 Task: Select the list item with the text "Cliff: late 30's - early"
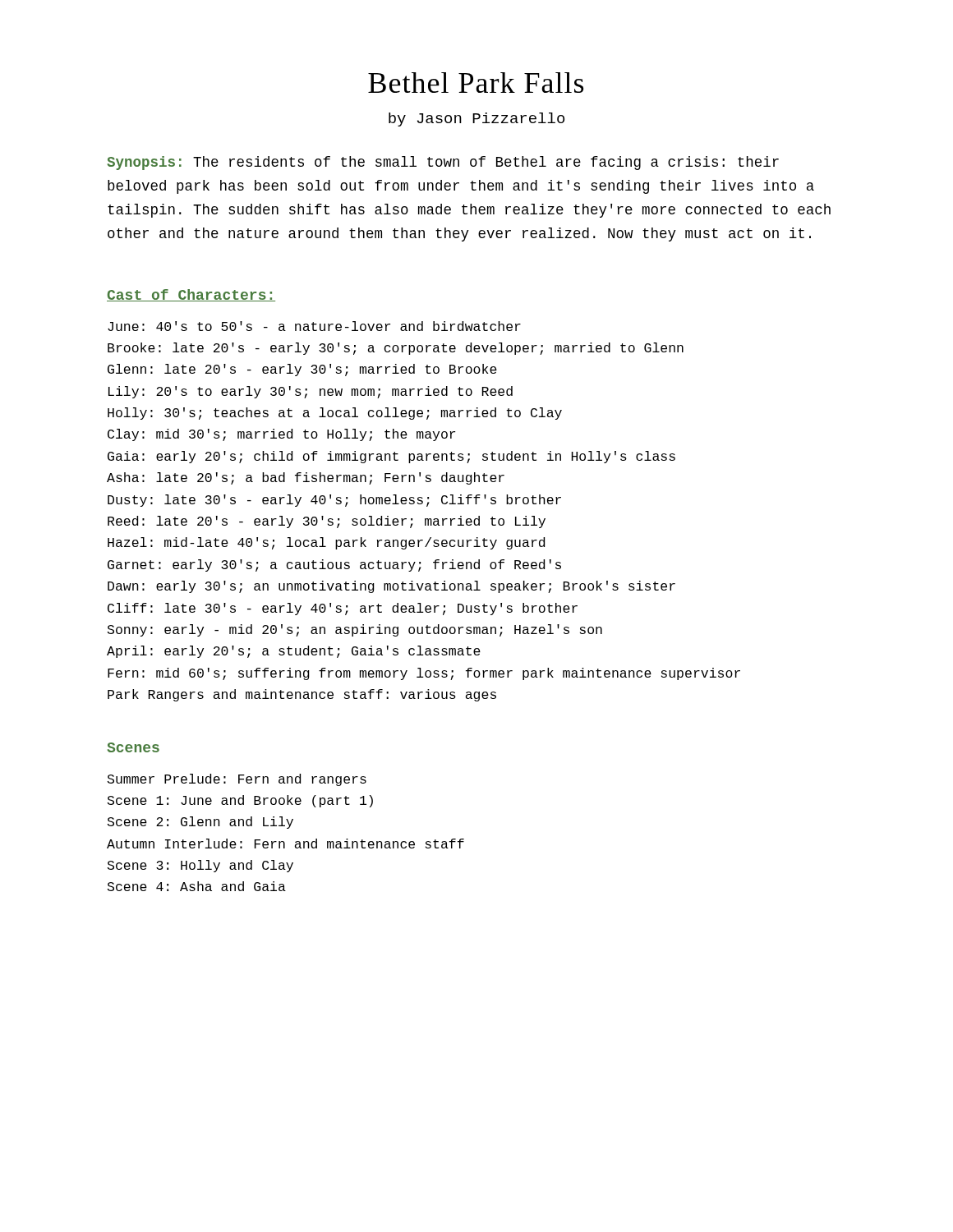pyautogui.click(x=343, y=609)
